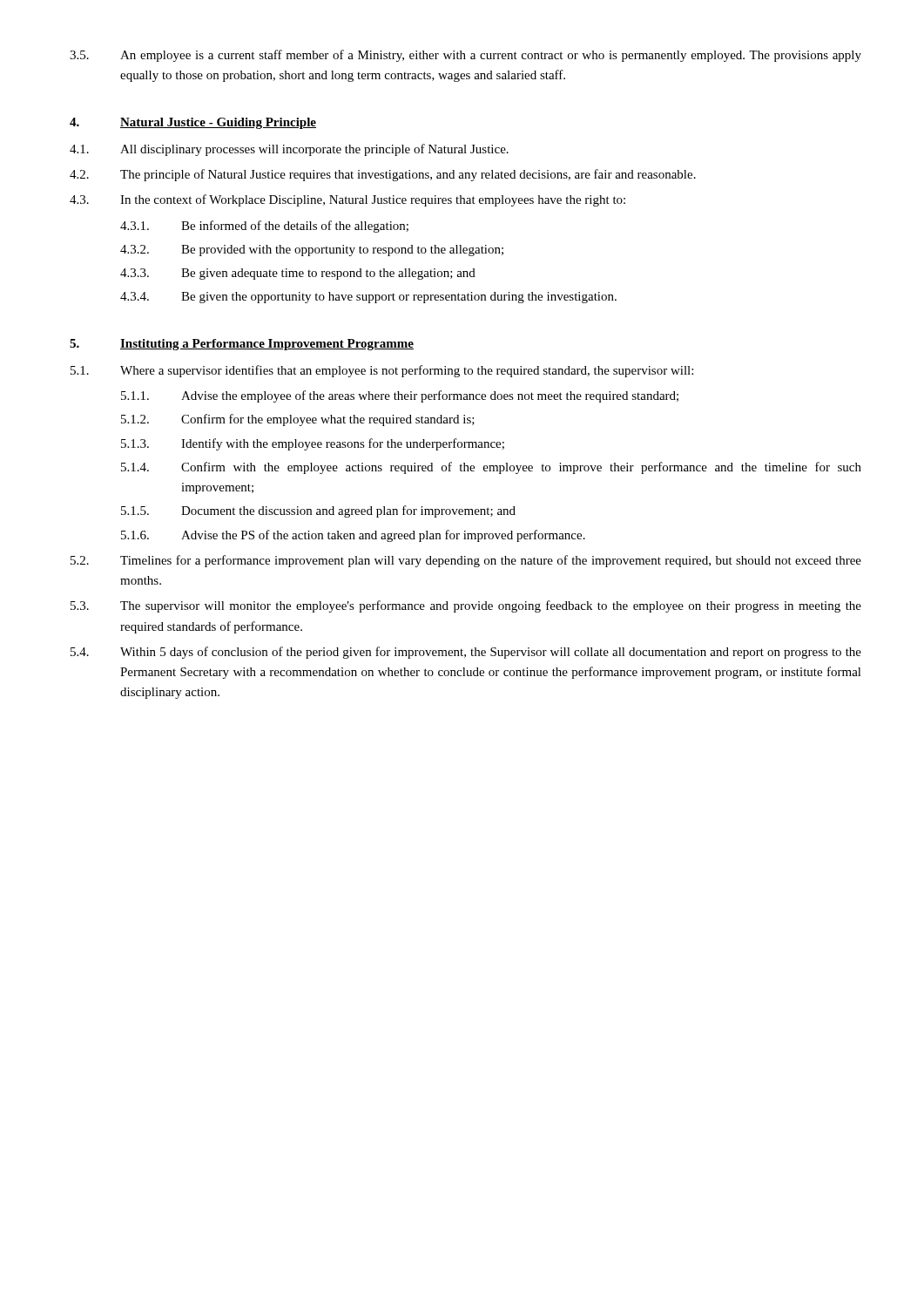Click the passage that begins "5.4. Within 5 days of conclusion"
This screenshot has height=1307, width=924.
click(x=465, y=672)
